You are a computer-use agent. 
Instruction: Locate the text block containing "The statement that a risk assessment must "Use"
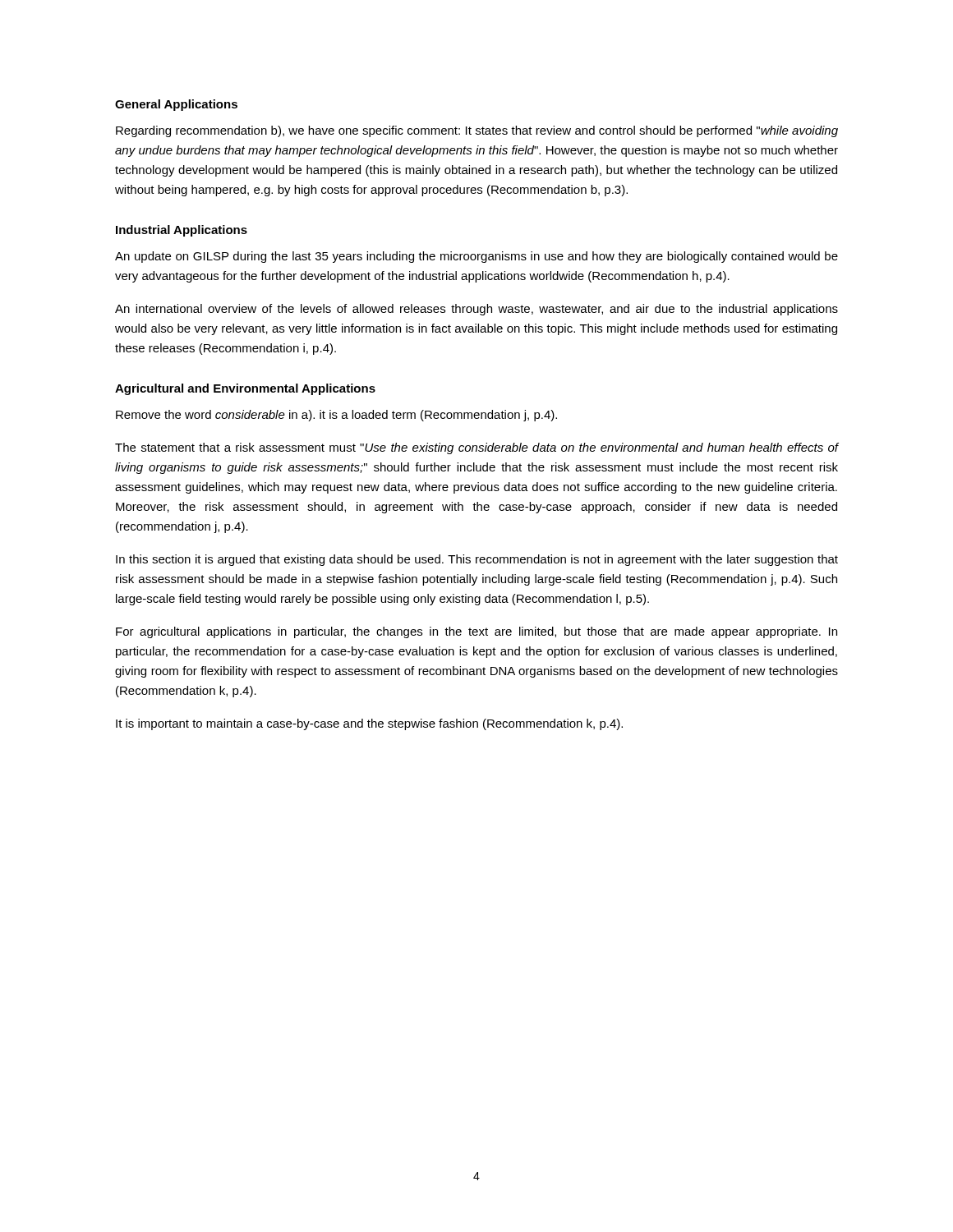(x=476, y=487)
